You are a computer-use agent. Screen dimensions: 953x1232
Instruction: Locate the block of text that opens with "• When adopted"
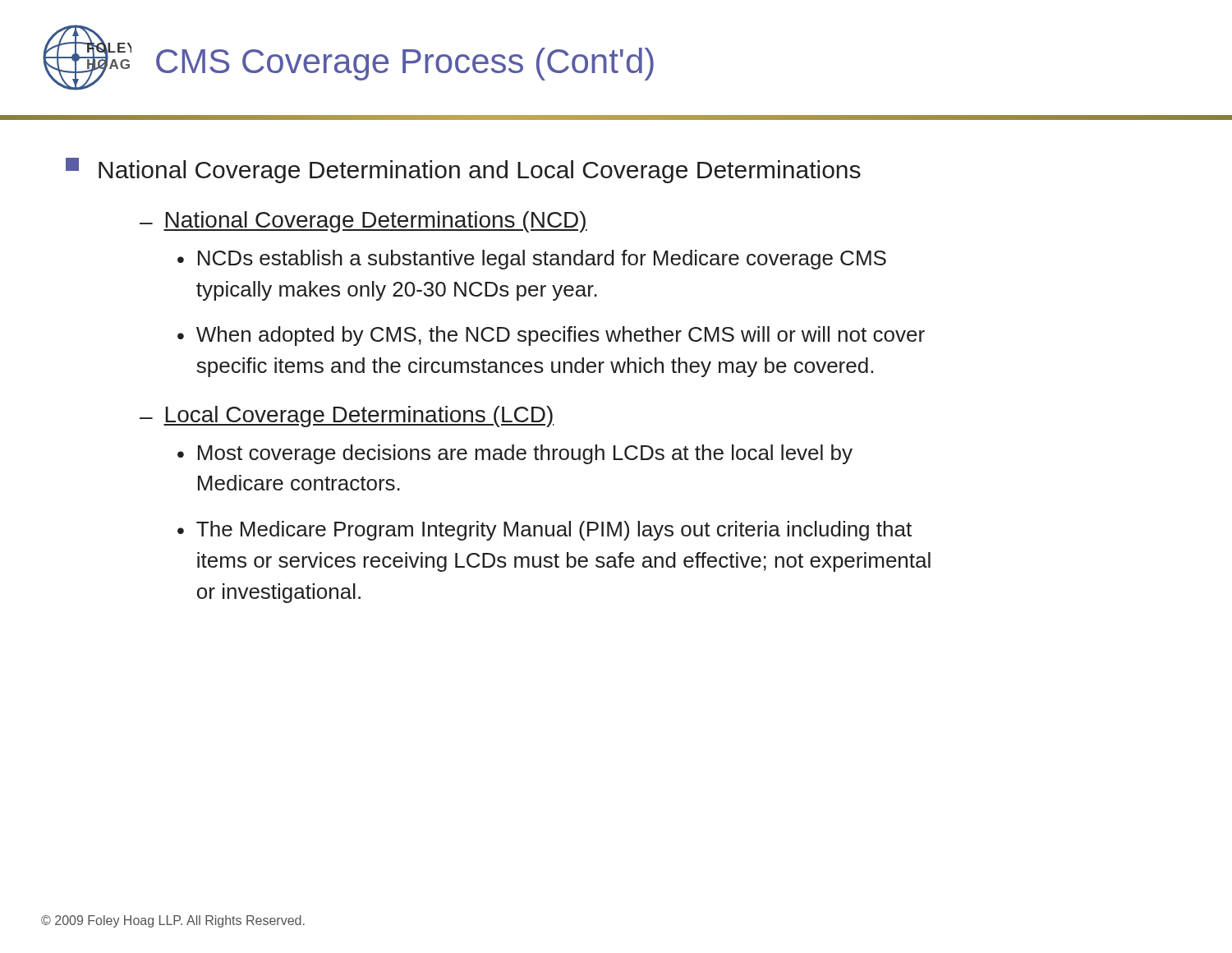(551, 351)
